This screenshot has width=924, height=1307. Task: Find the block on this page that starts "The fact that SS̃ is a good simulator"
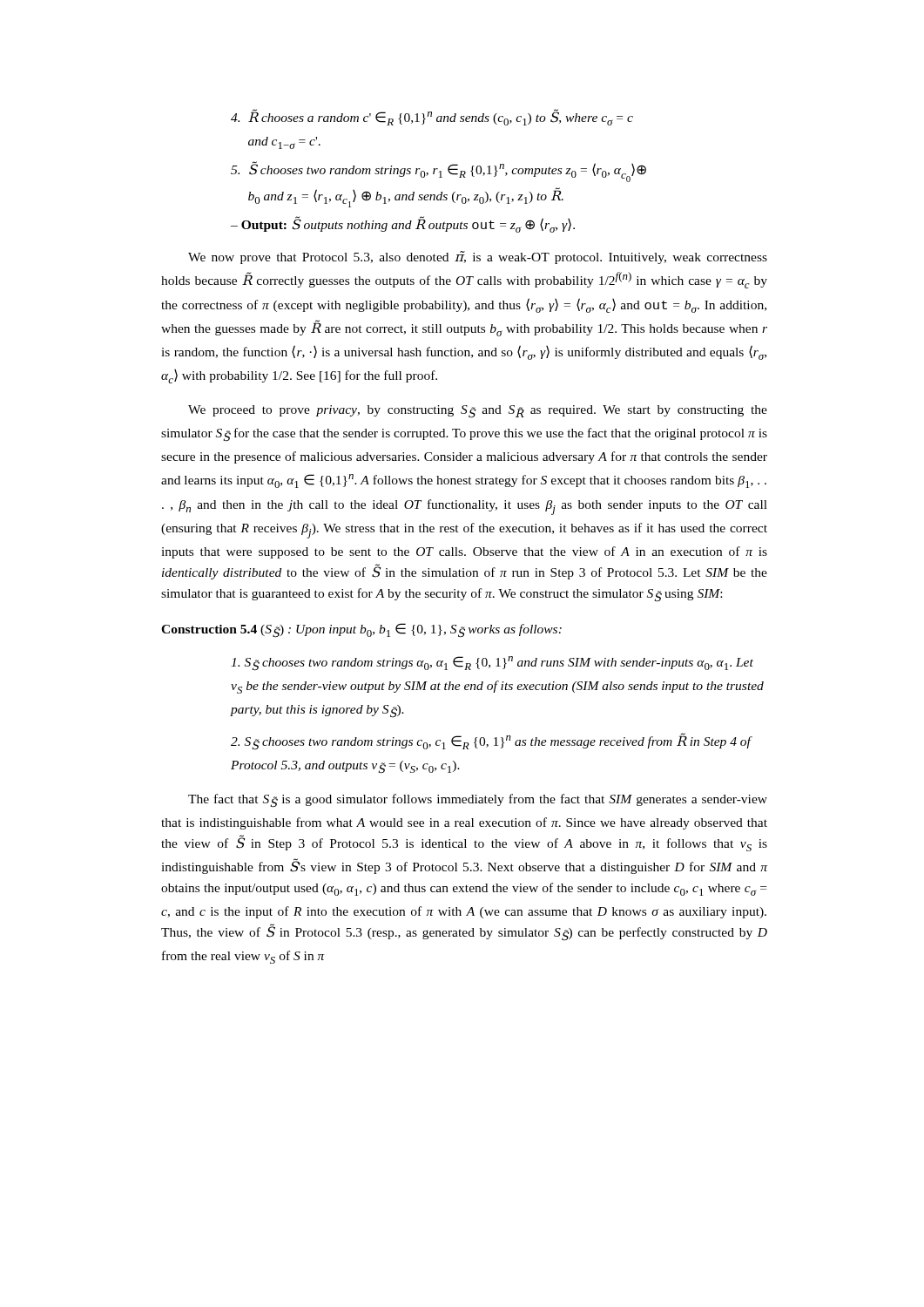[x=464, y=879]
